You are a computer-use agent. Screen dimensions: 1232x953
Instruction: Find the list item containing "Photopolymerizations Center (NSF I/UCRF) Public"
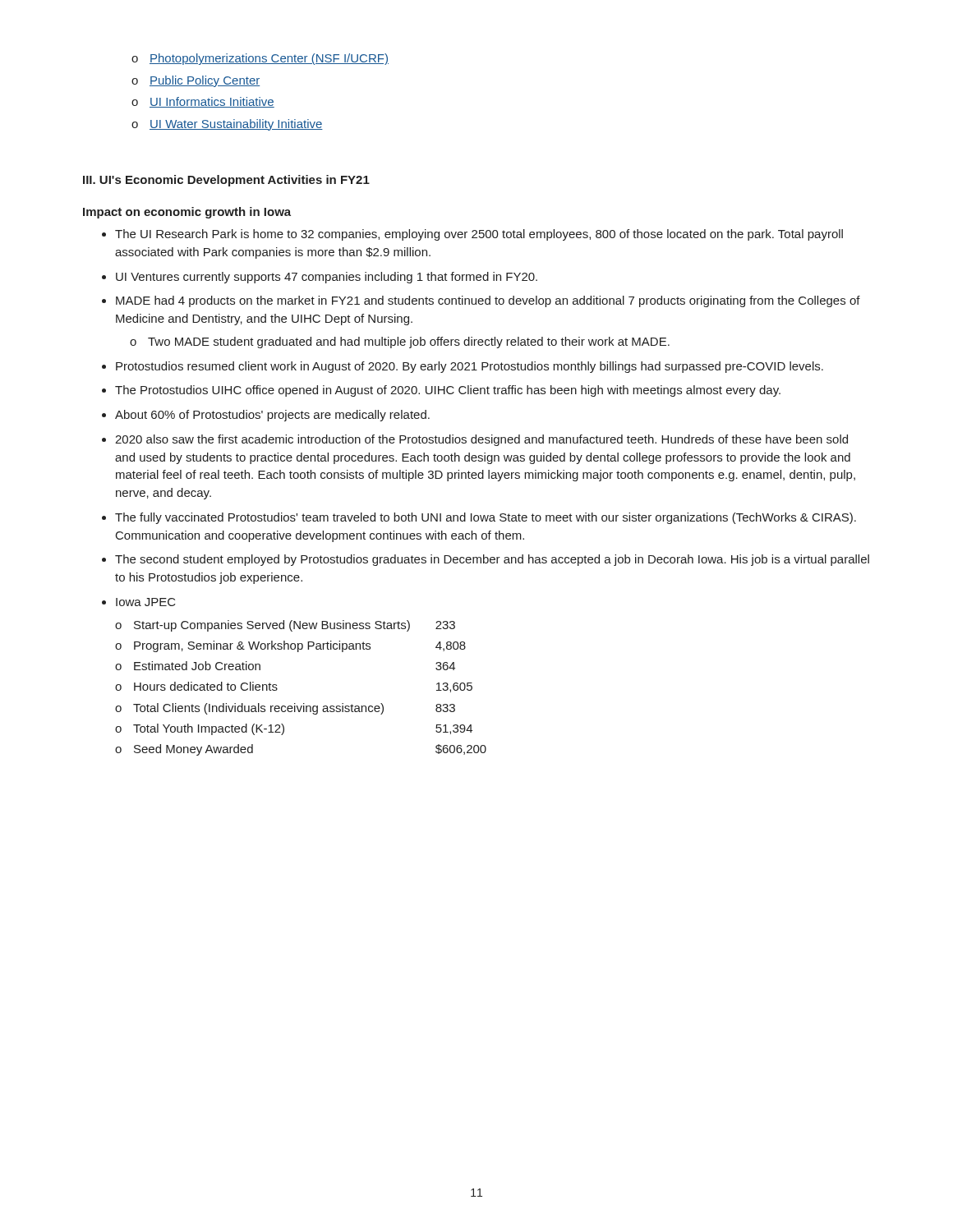[x=260, y=59]
